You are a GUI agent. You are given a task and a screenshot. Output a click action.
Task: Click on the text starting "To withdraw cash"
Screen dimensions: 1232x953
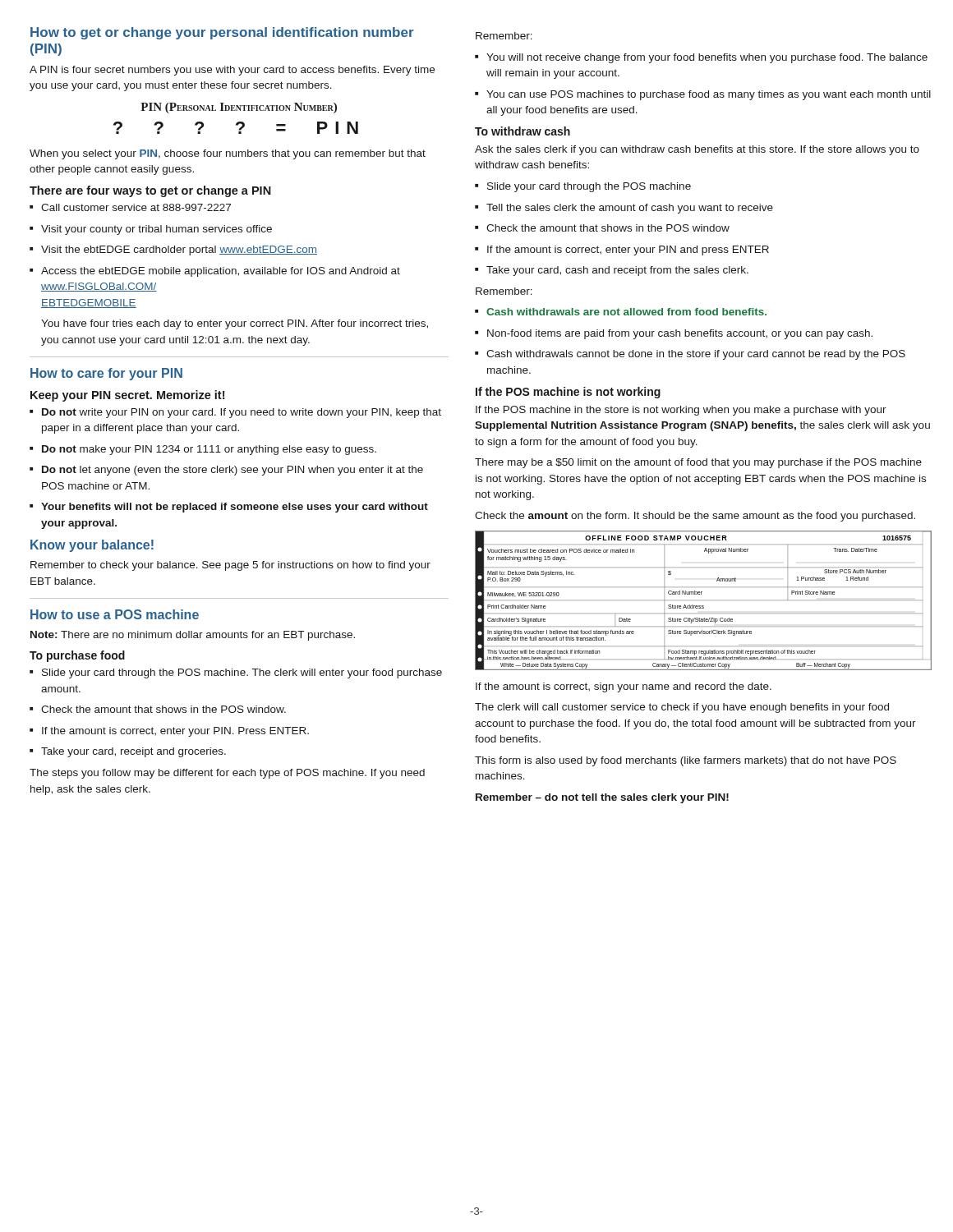[x=523, y=131]
